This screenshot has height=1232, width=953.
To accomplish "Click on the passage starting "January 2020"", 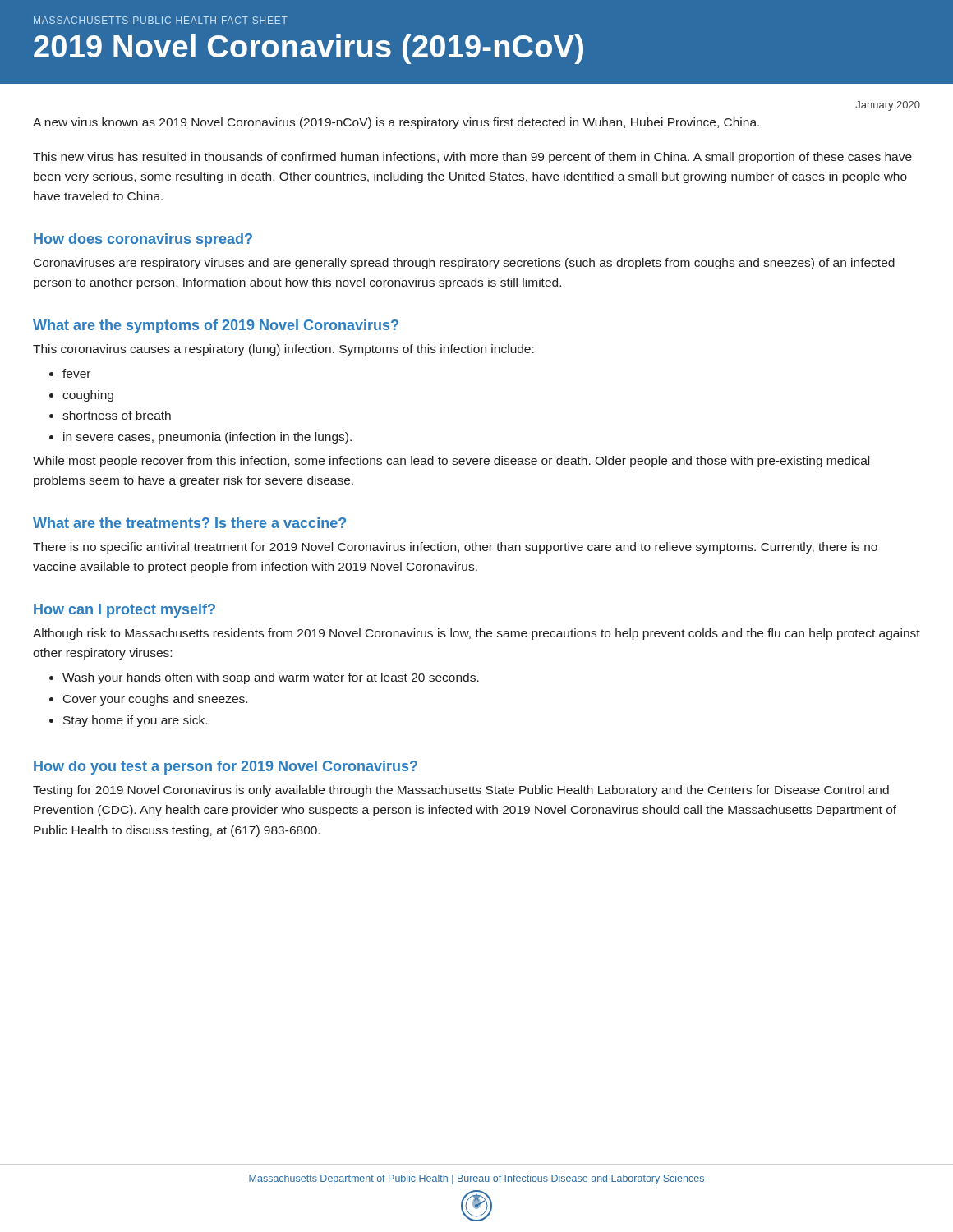I will tap(888, 104).
